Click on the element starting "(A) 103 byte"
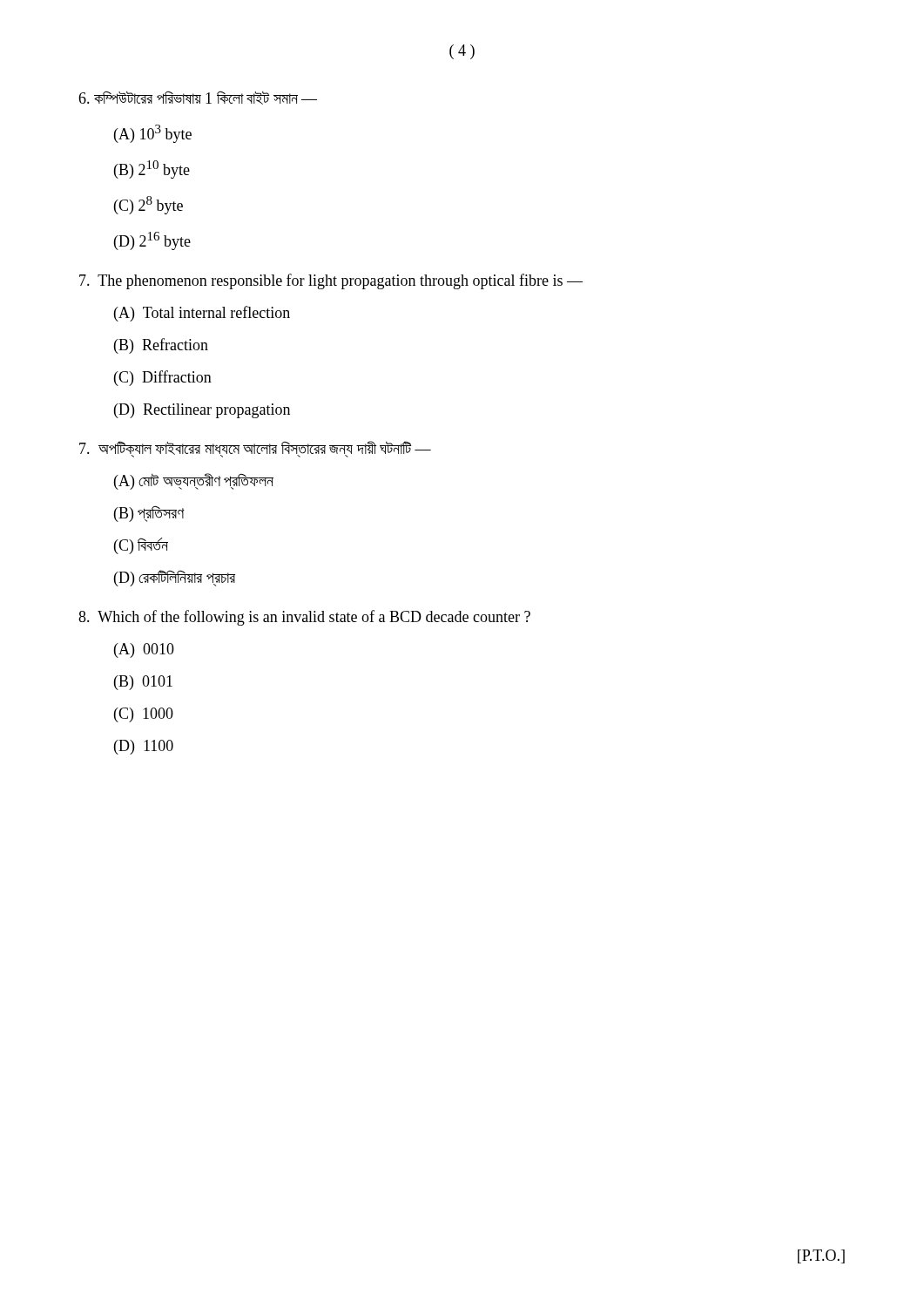This screenshot has width=924, height=1307. pos(153,132)
